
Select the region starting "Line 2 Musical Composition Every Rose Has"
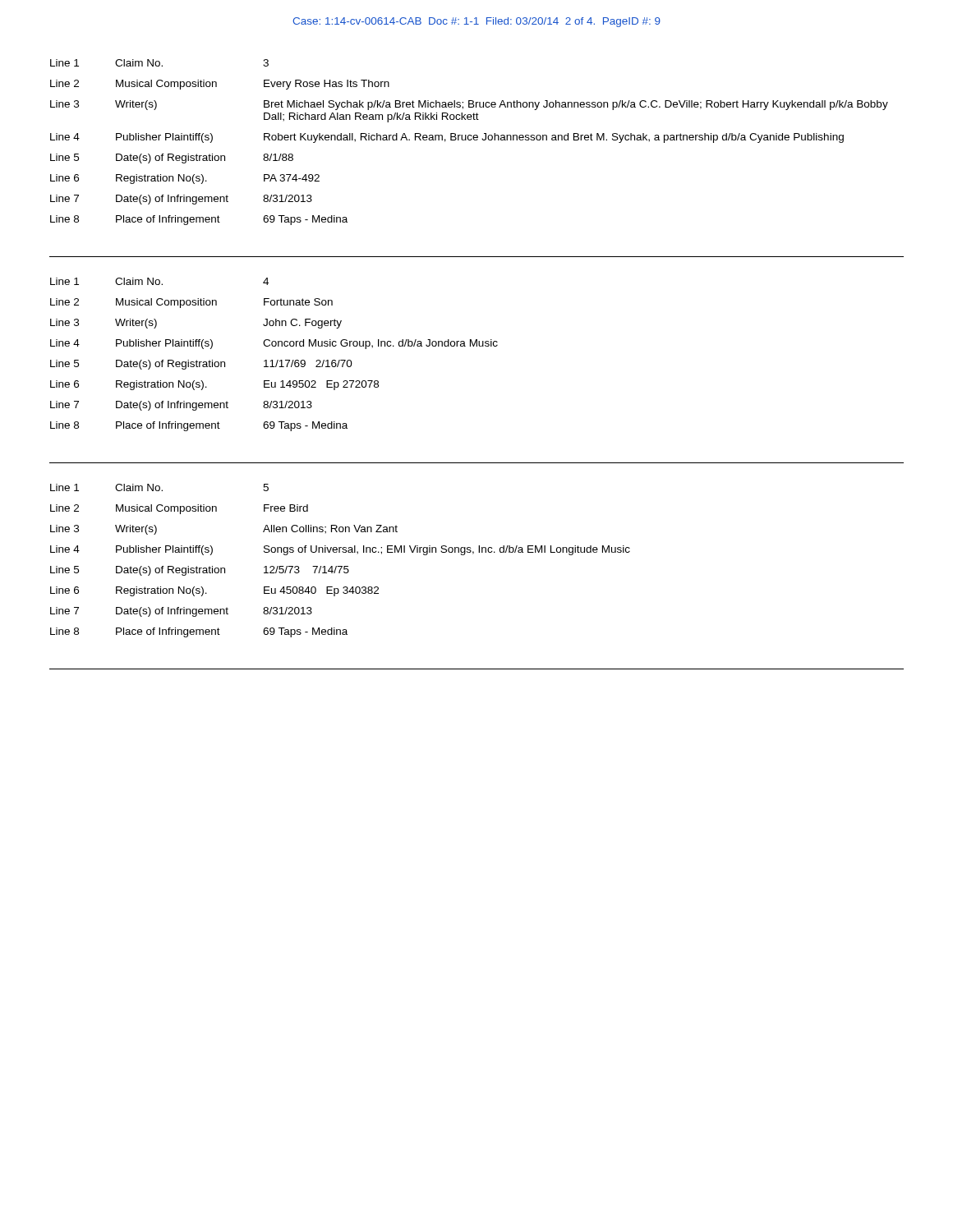tap(220, 85)
